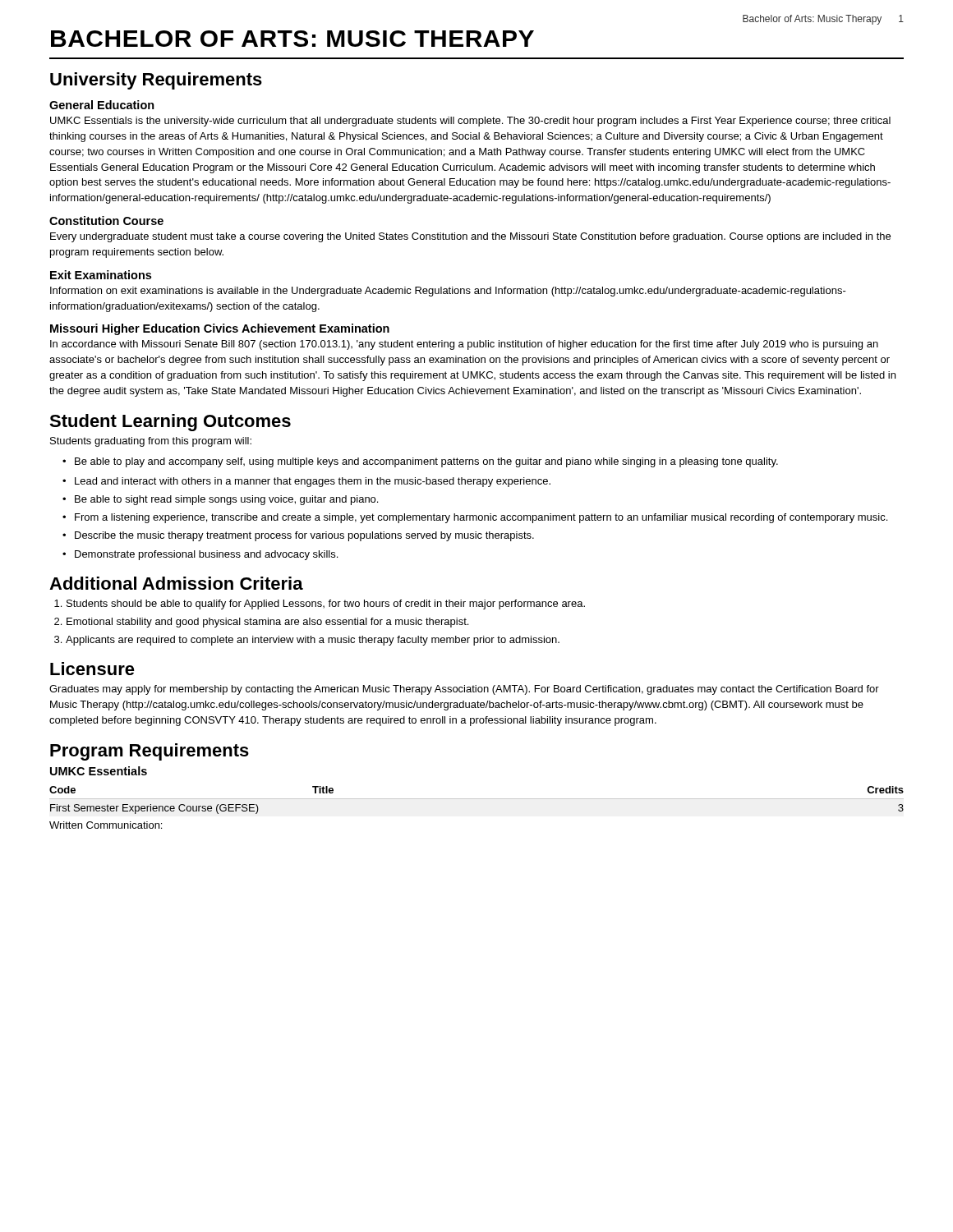Click on the section header that says "University Requirements"
The image size is (953, 1232).
pyautogui.click(x=156, y=81)
